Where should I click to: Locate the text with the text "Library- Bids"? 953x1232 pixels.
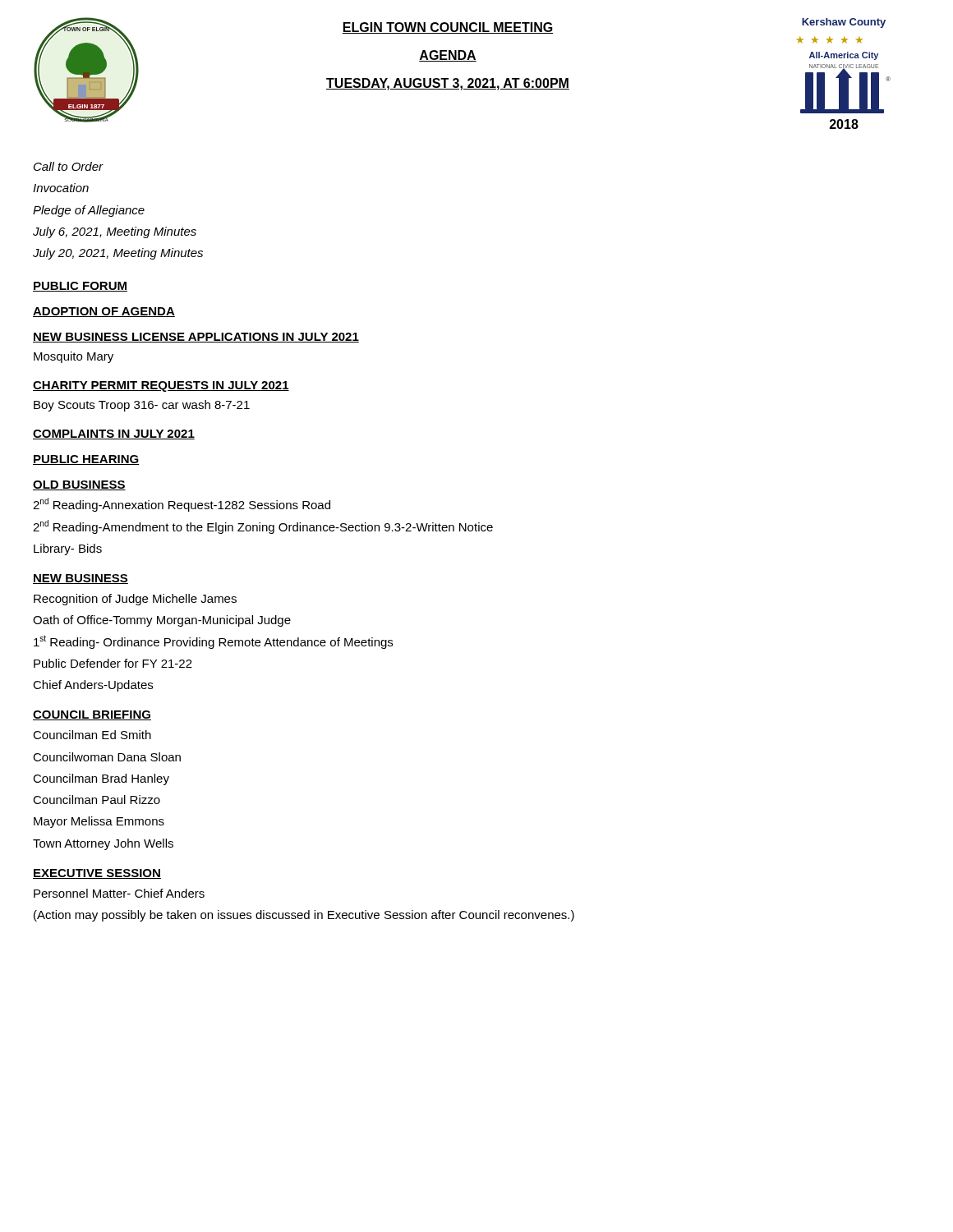tap(67, 548)
